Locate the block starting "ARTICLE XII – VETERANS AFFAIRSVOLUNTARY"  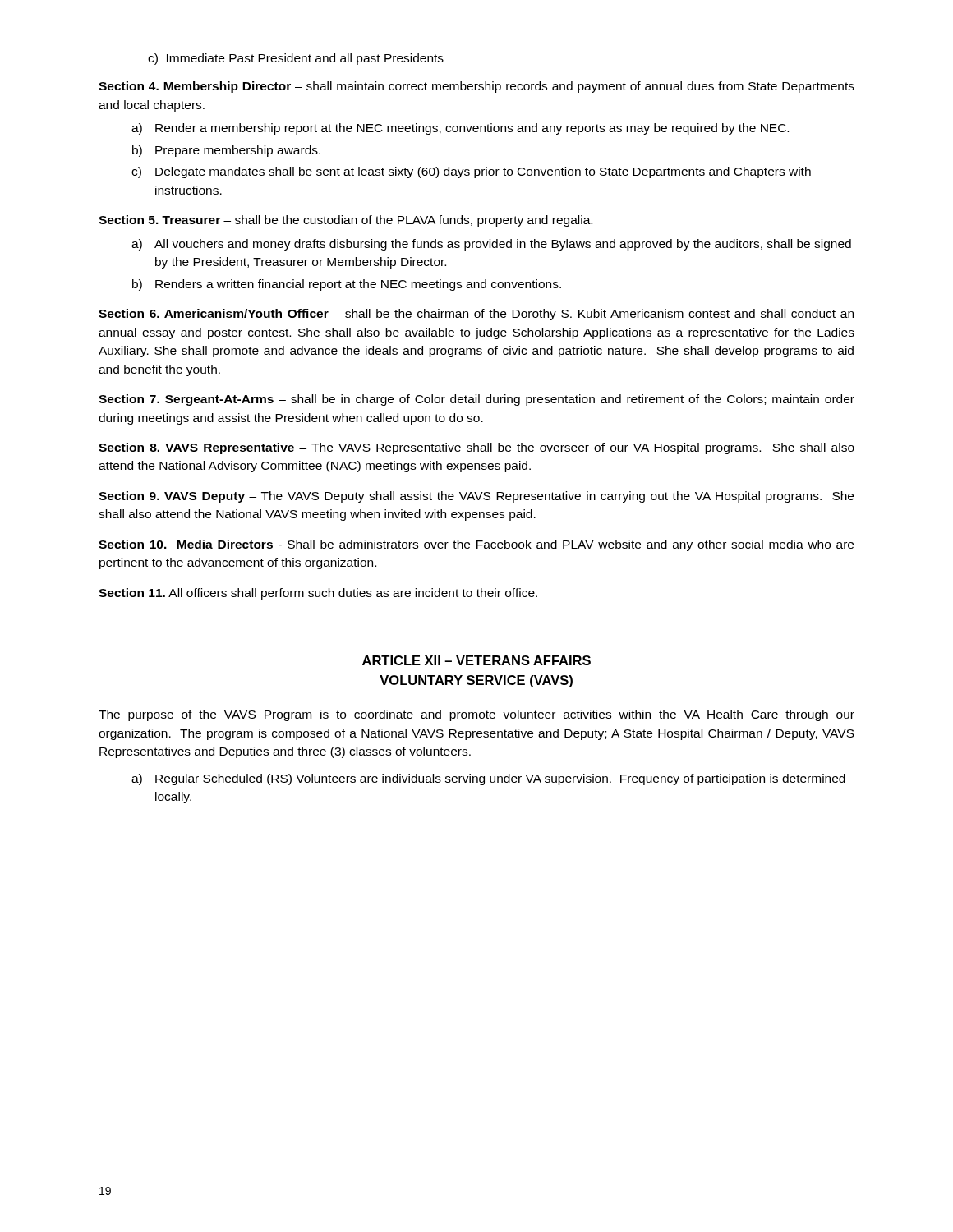tap(476, 670)
